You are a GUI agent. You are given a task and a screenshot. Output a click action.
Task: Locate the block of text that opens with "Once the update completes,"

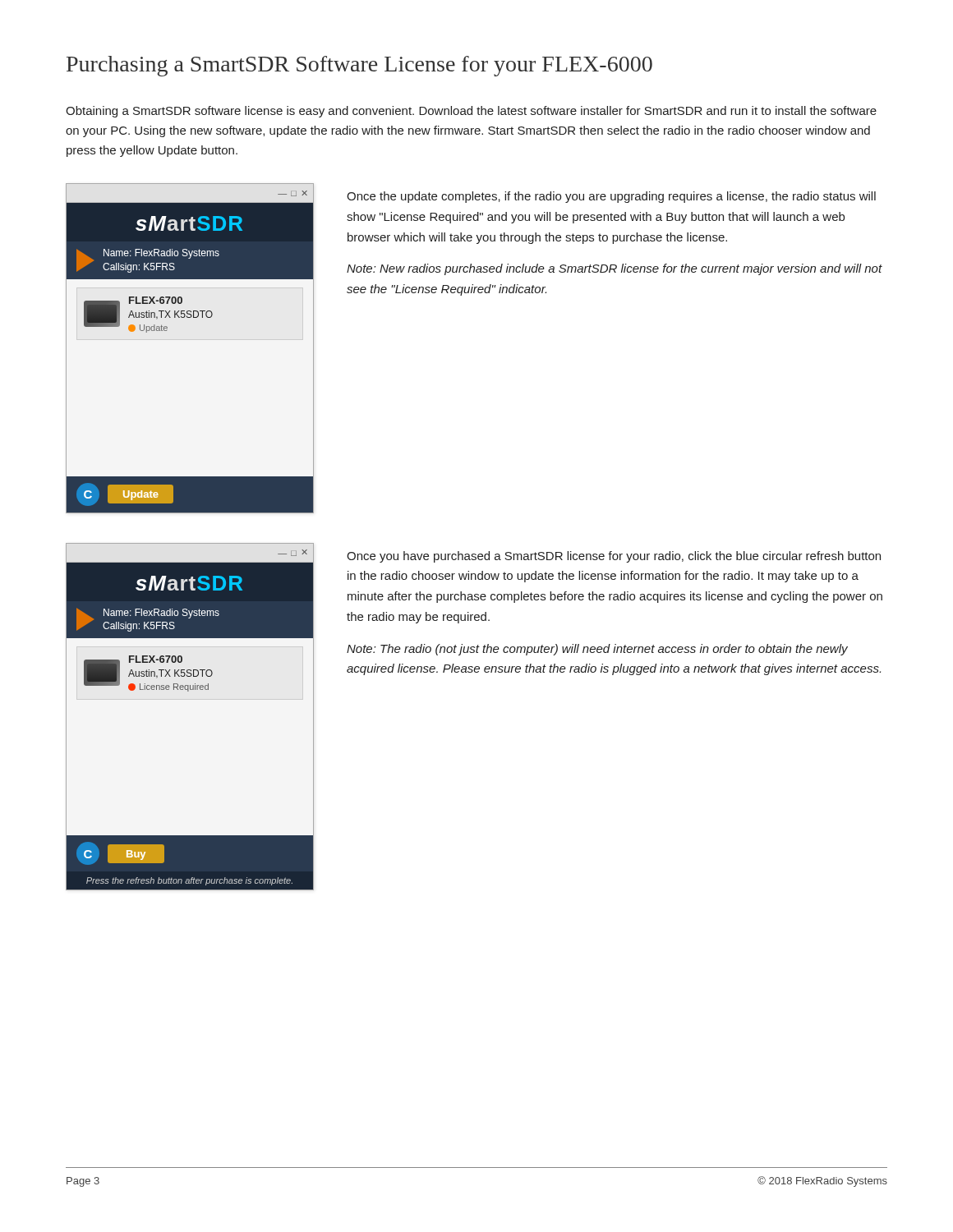pyautogui.click(x=617, y=243)
